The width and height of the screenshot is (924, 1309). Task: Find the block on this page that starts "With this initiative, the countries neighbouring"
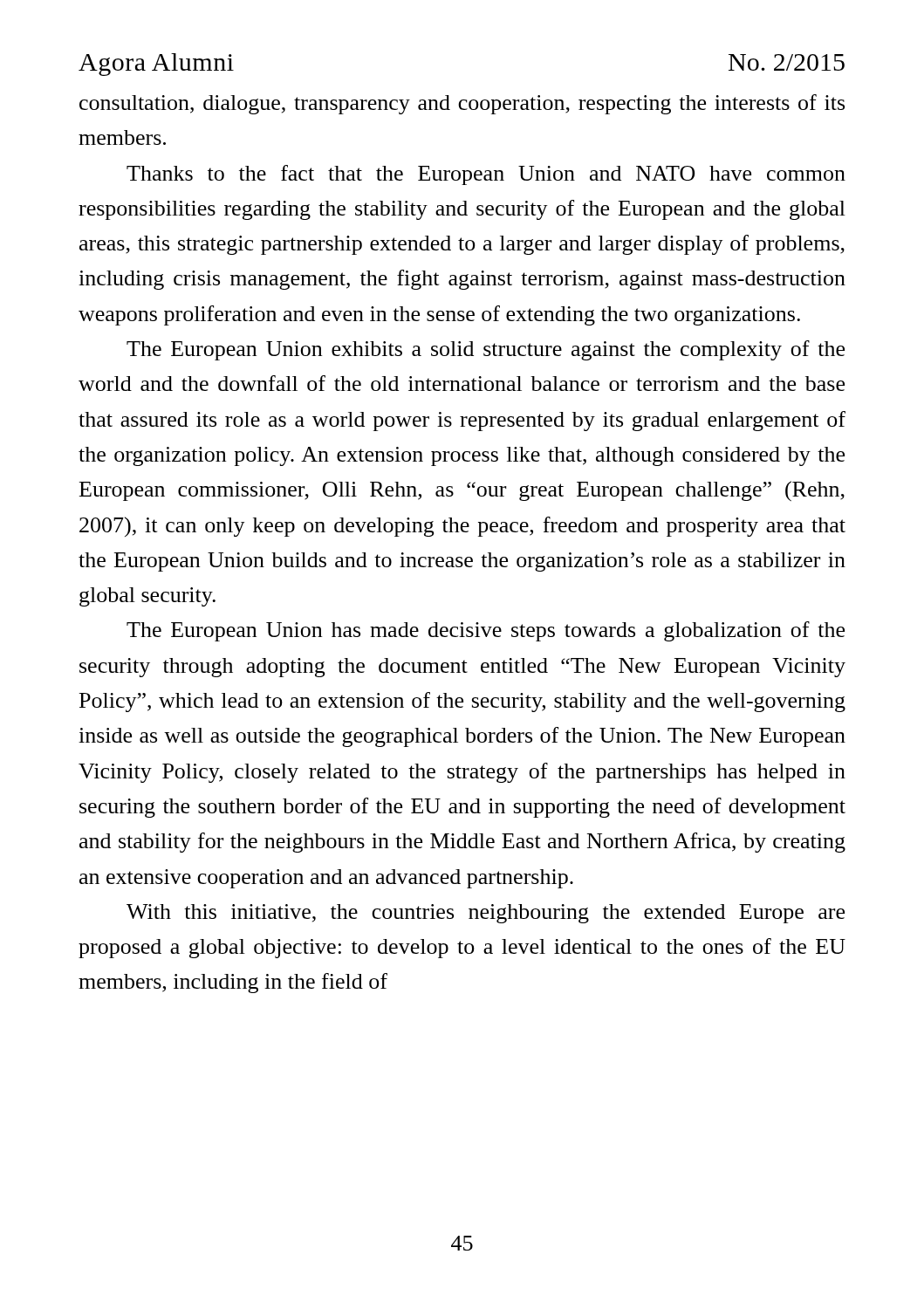click(x=462, y=947)
